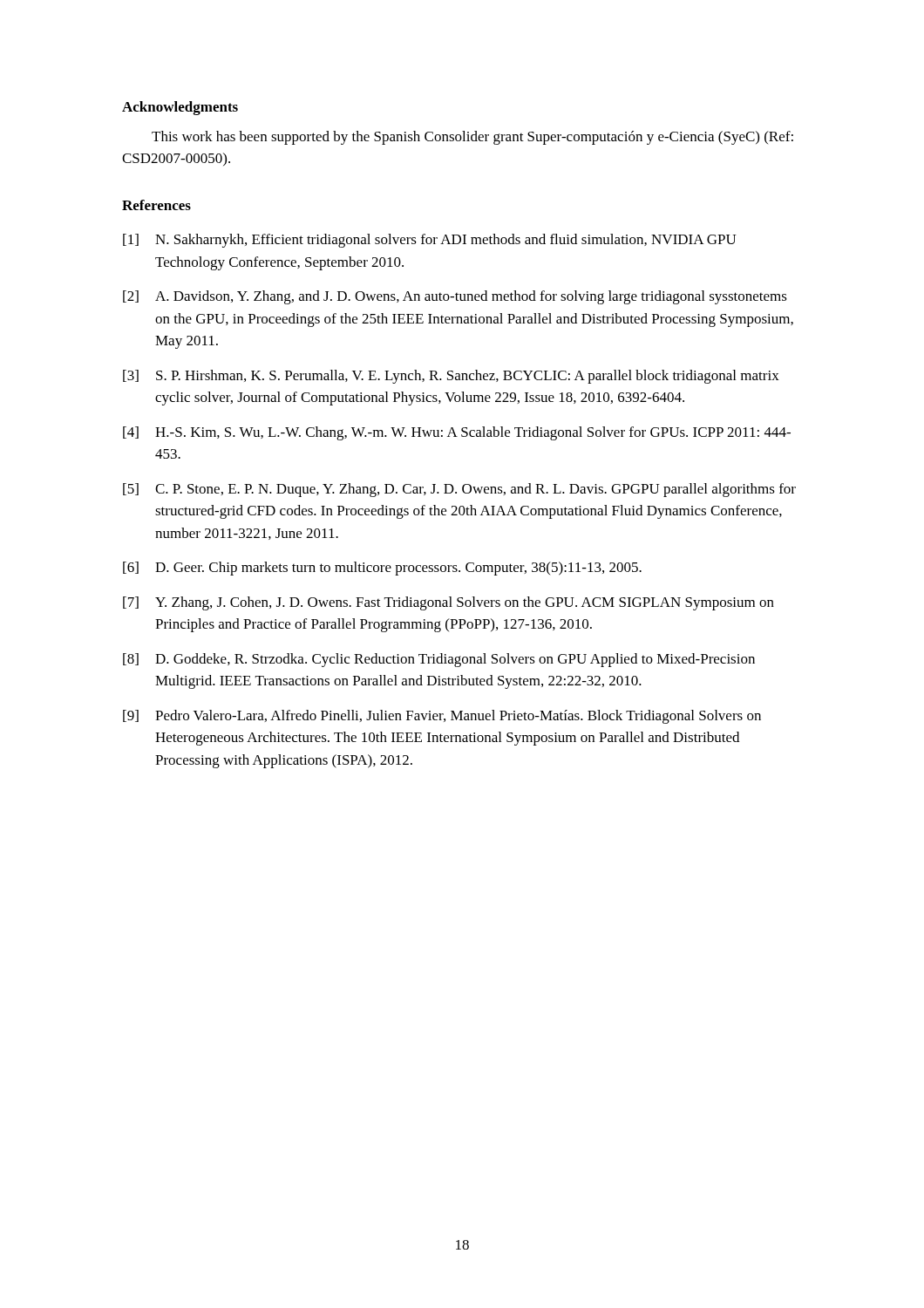Locate the list item that reads "[3] S. P. Hirshman, K. S. Perumalla,"
Screen dimensions: 1308x924
tap(462, 386)
